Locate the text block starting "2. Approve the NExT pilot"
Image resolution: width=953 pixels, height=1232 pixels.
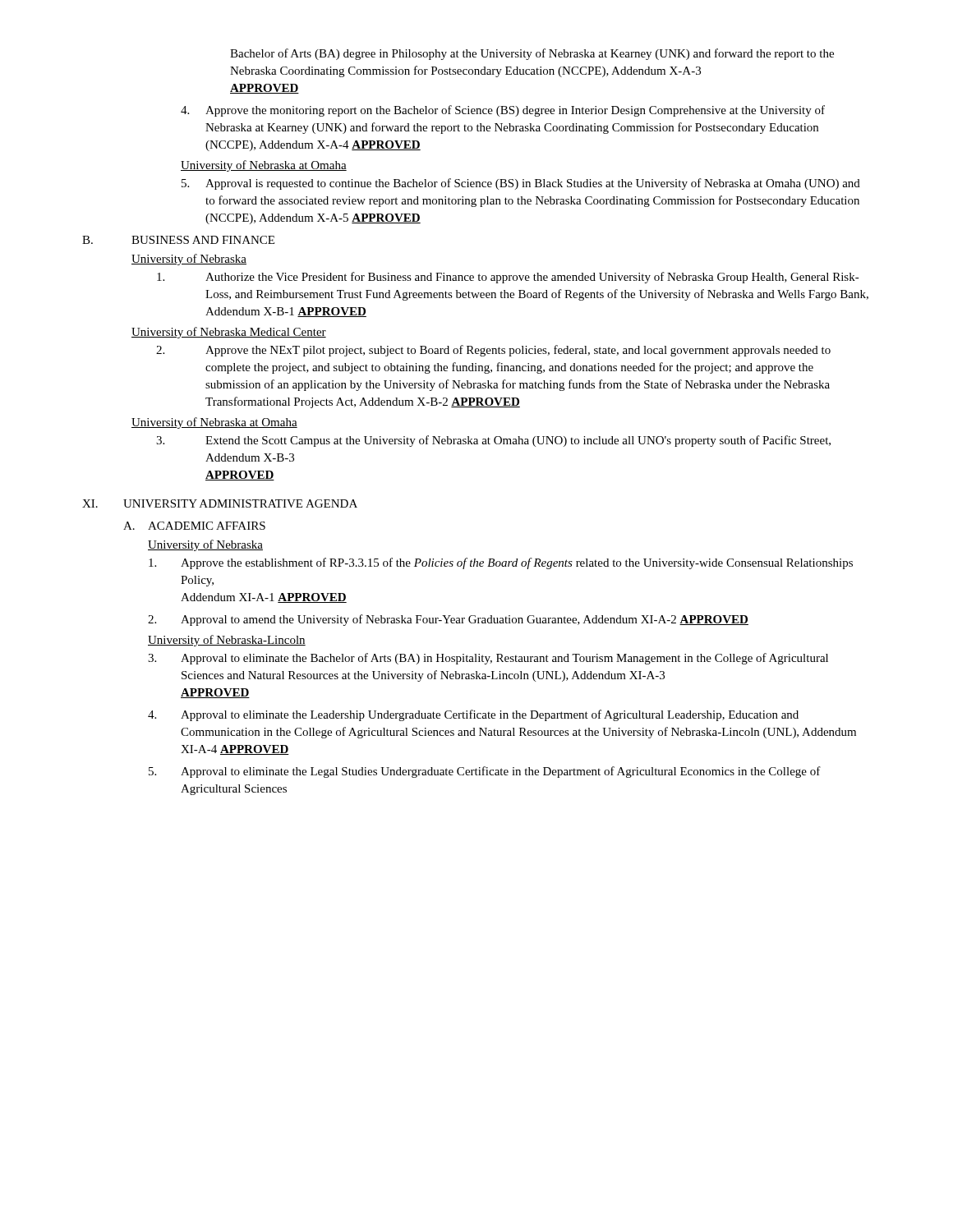pos(501,376)
